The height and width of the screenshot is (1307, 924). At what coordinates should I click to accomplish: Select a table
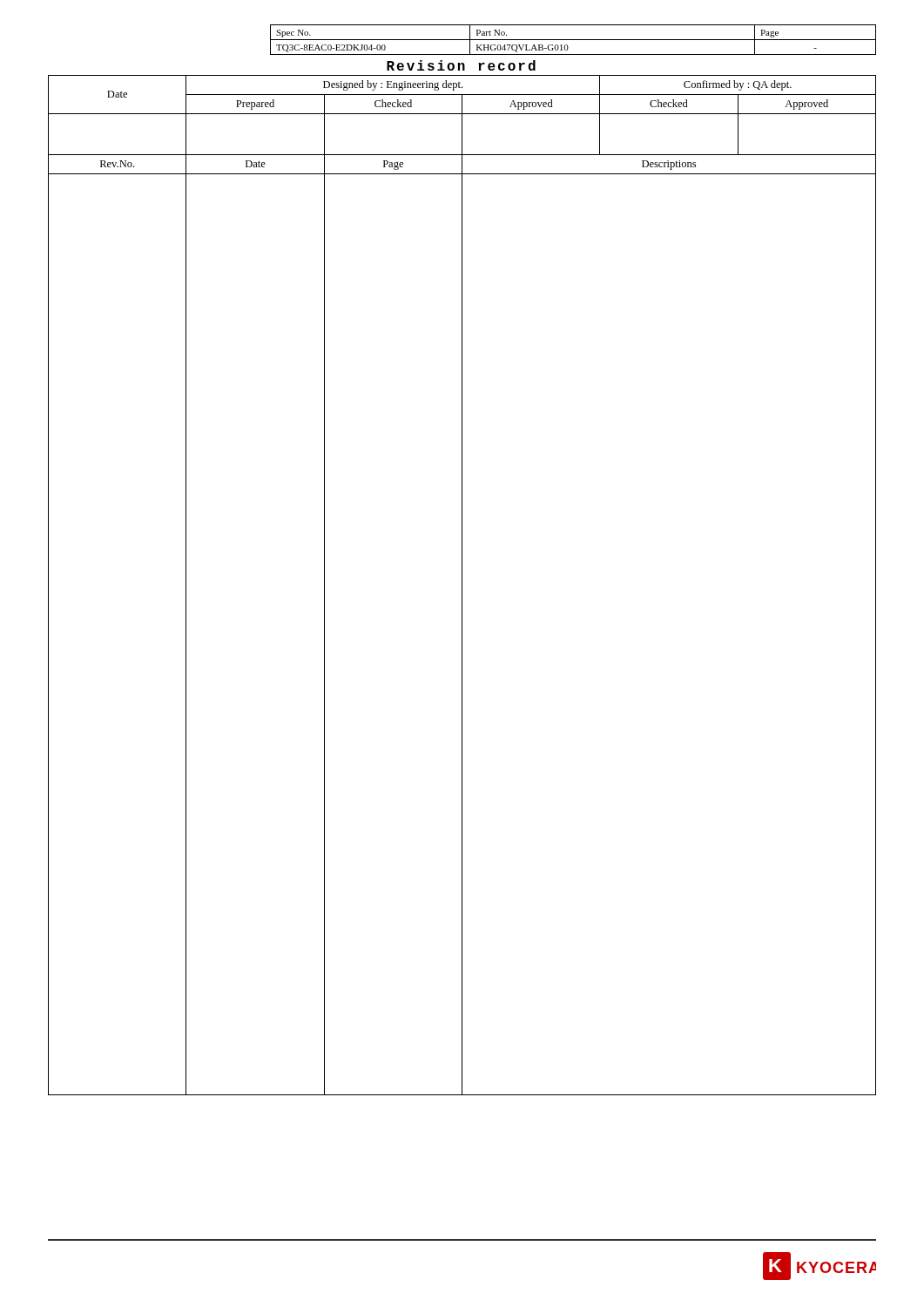coord(462,577)
